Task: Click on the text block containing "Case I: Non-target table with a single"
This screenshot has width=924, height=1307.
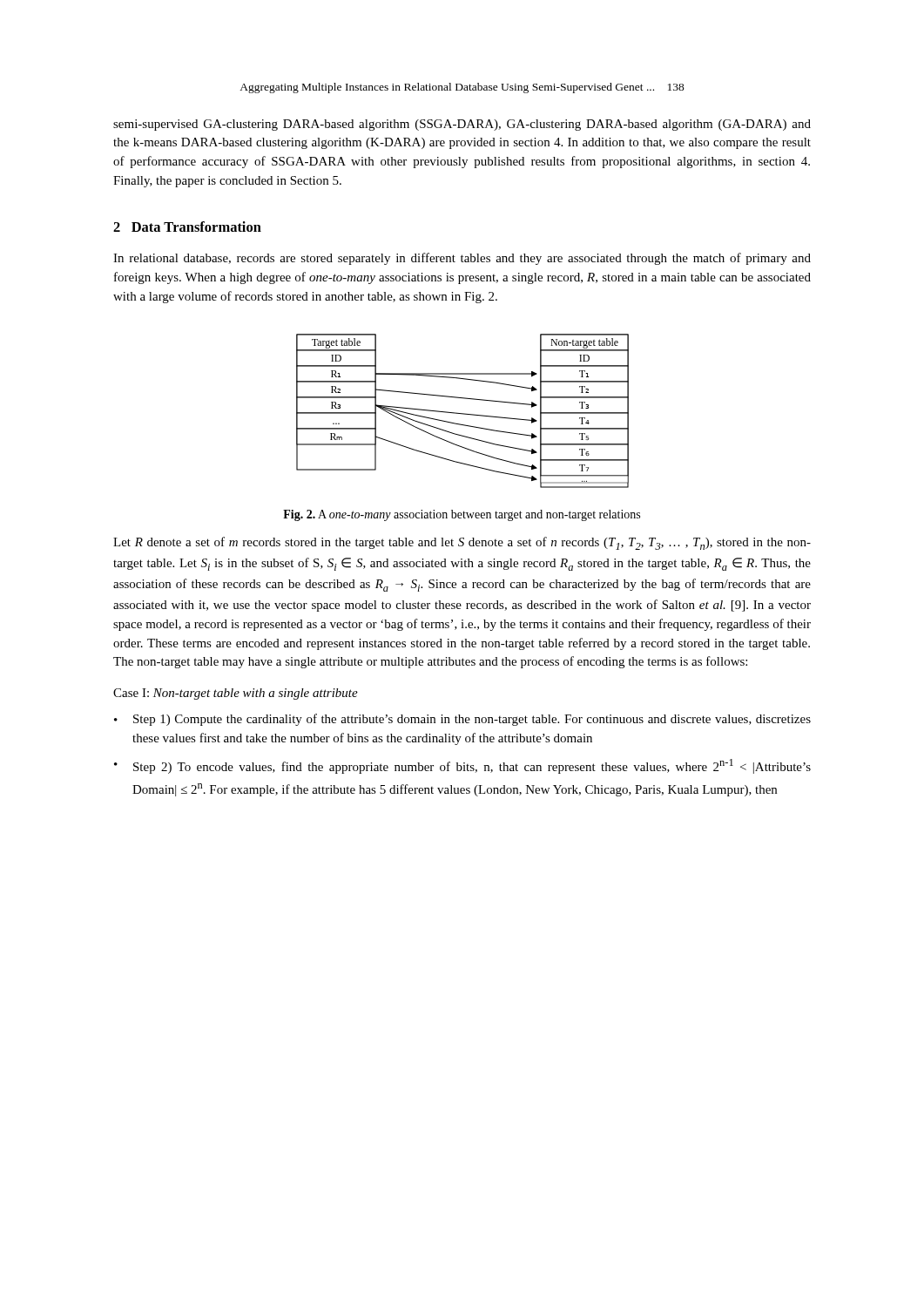Action: pos(235,693)
